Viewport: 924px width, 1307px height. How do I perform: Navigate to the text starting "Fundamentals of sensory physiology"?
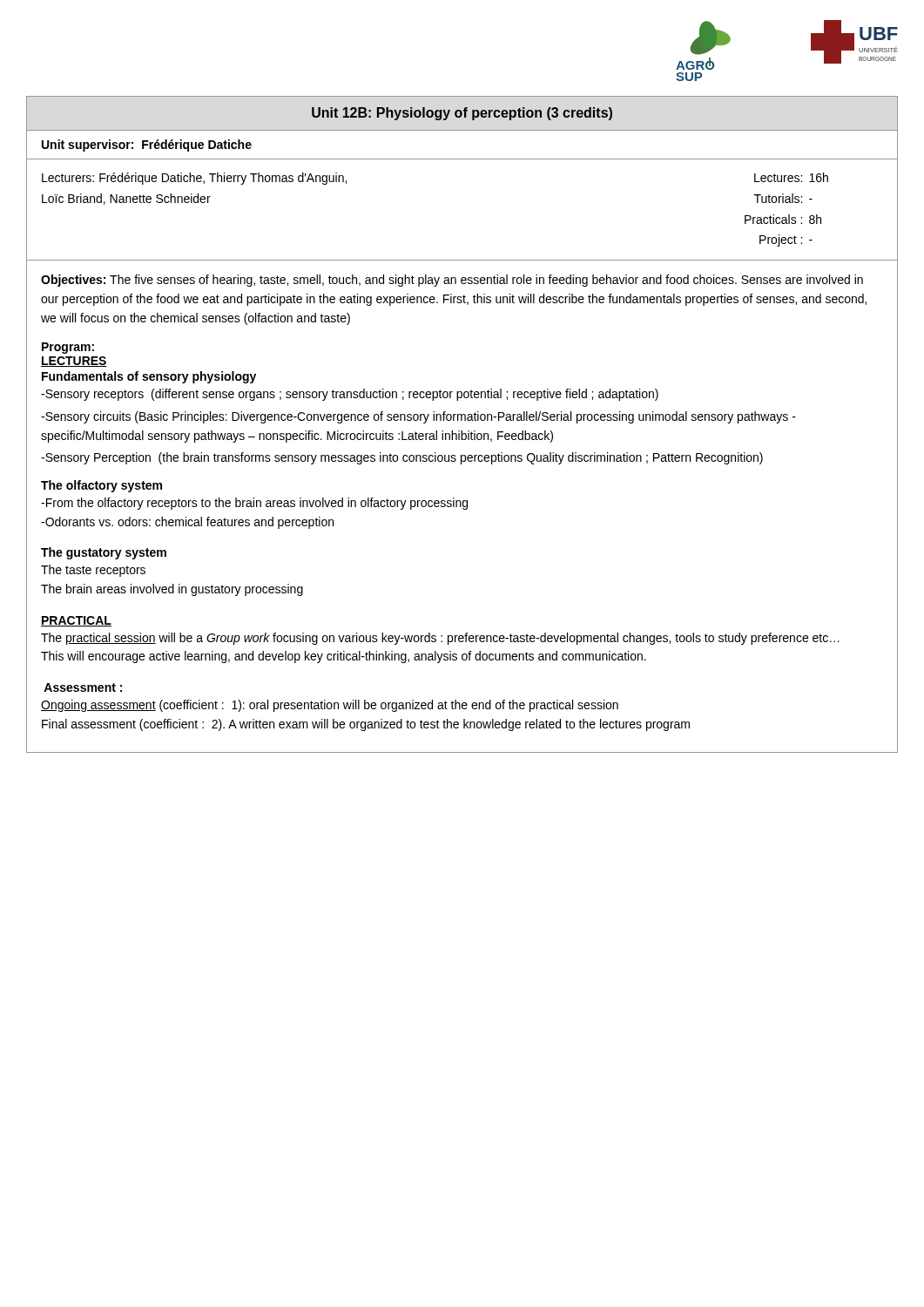pos(149,377)
